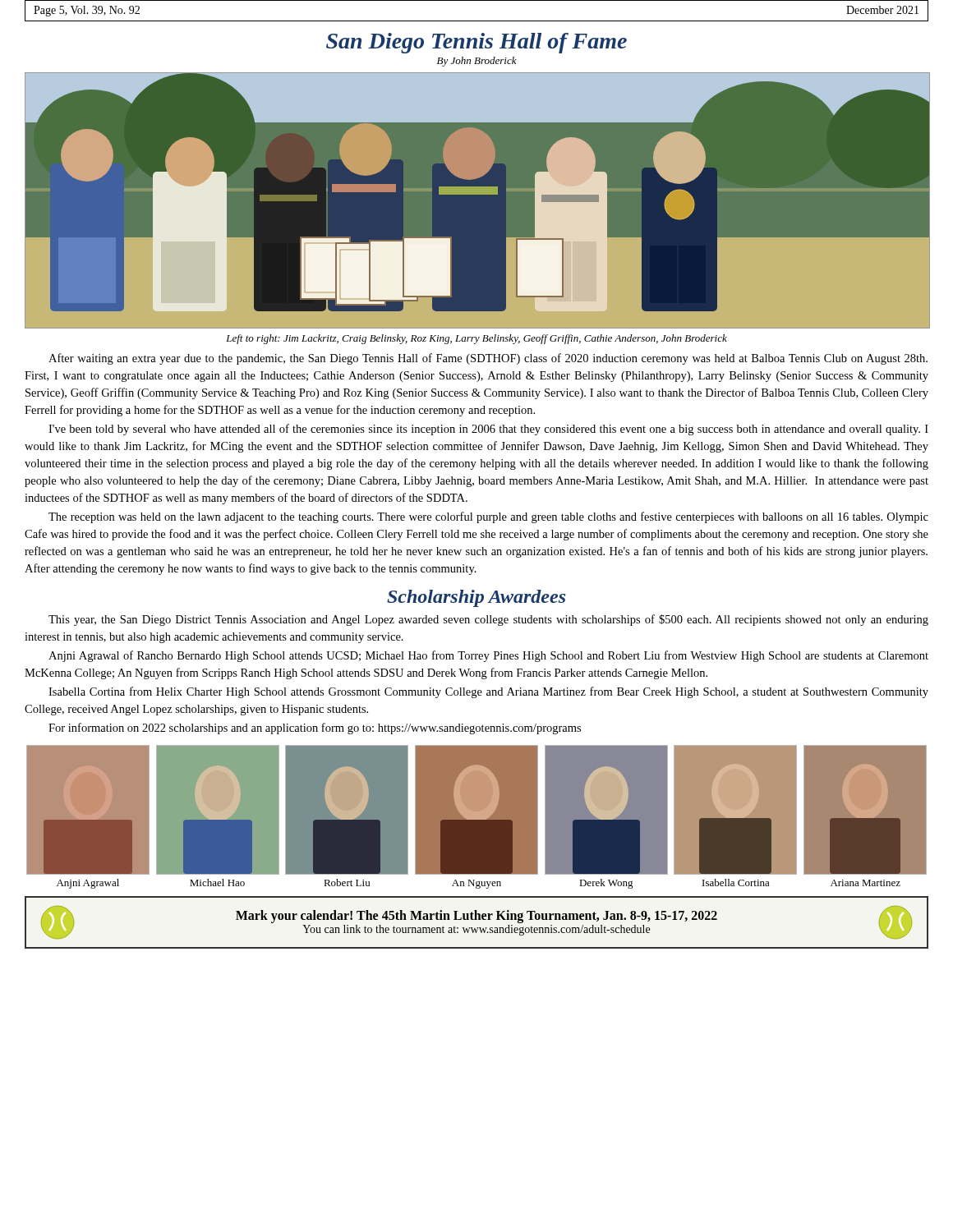Navigate to the passage starting "Left to right: Jim Lackritz, Craig"
The height and width of the screenshot is (1232, 953).
click(476, 338)
